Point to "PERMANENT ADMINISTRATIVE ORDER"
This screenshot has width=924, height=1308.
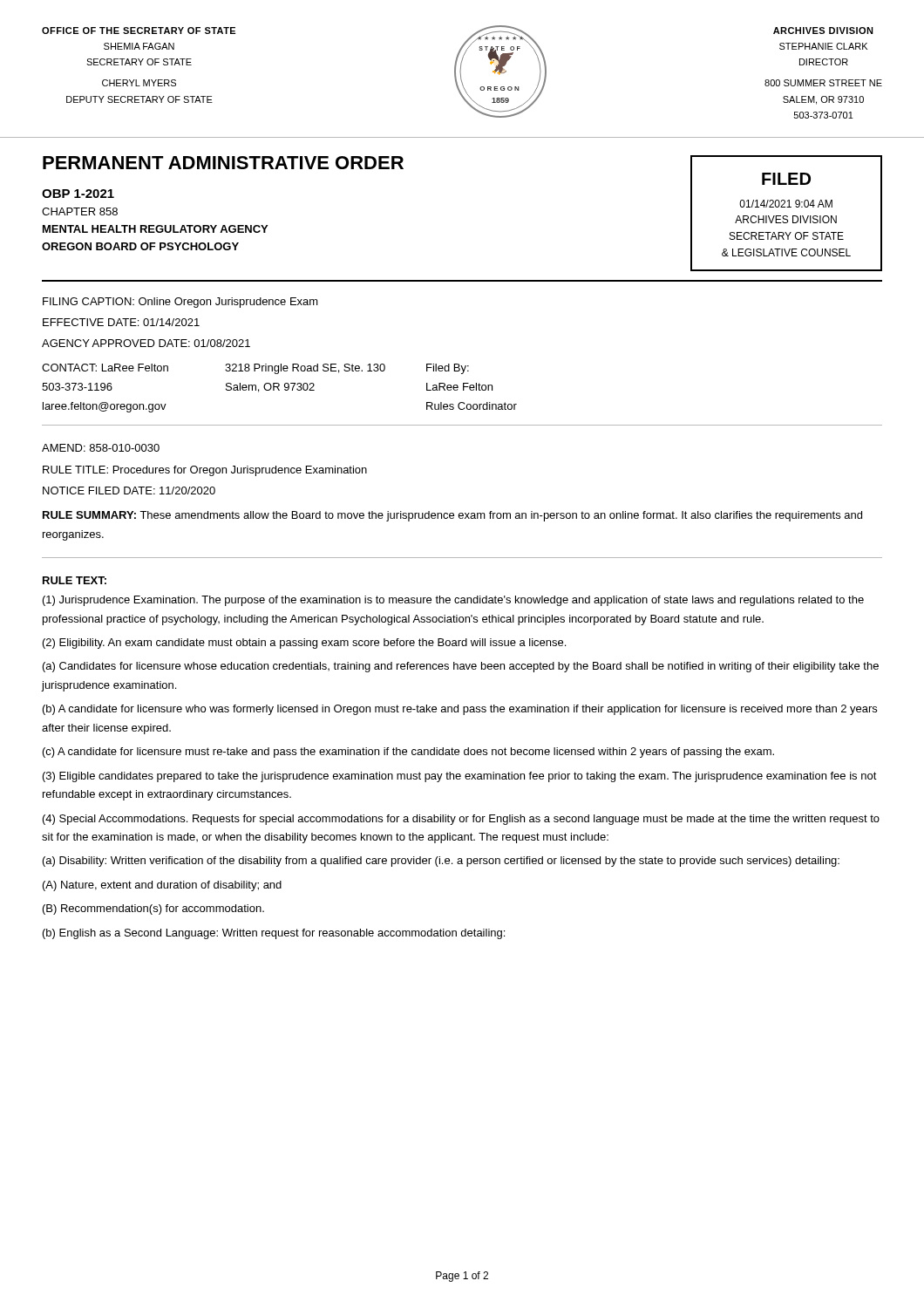(223, 163)
